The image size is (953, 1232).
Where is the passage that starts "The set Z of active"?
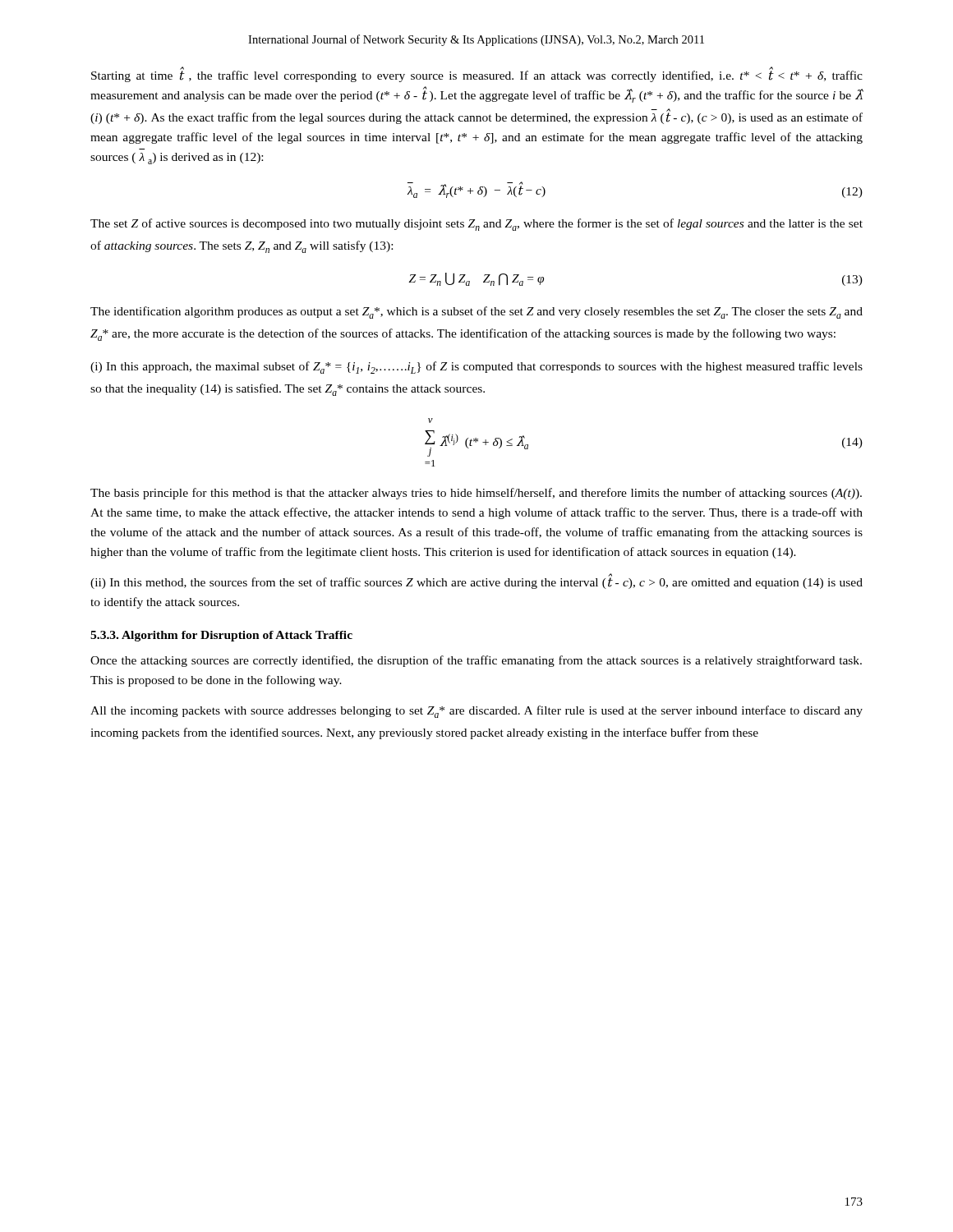[x=476, y=235]
